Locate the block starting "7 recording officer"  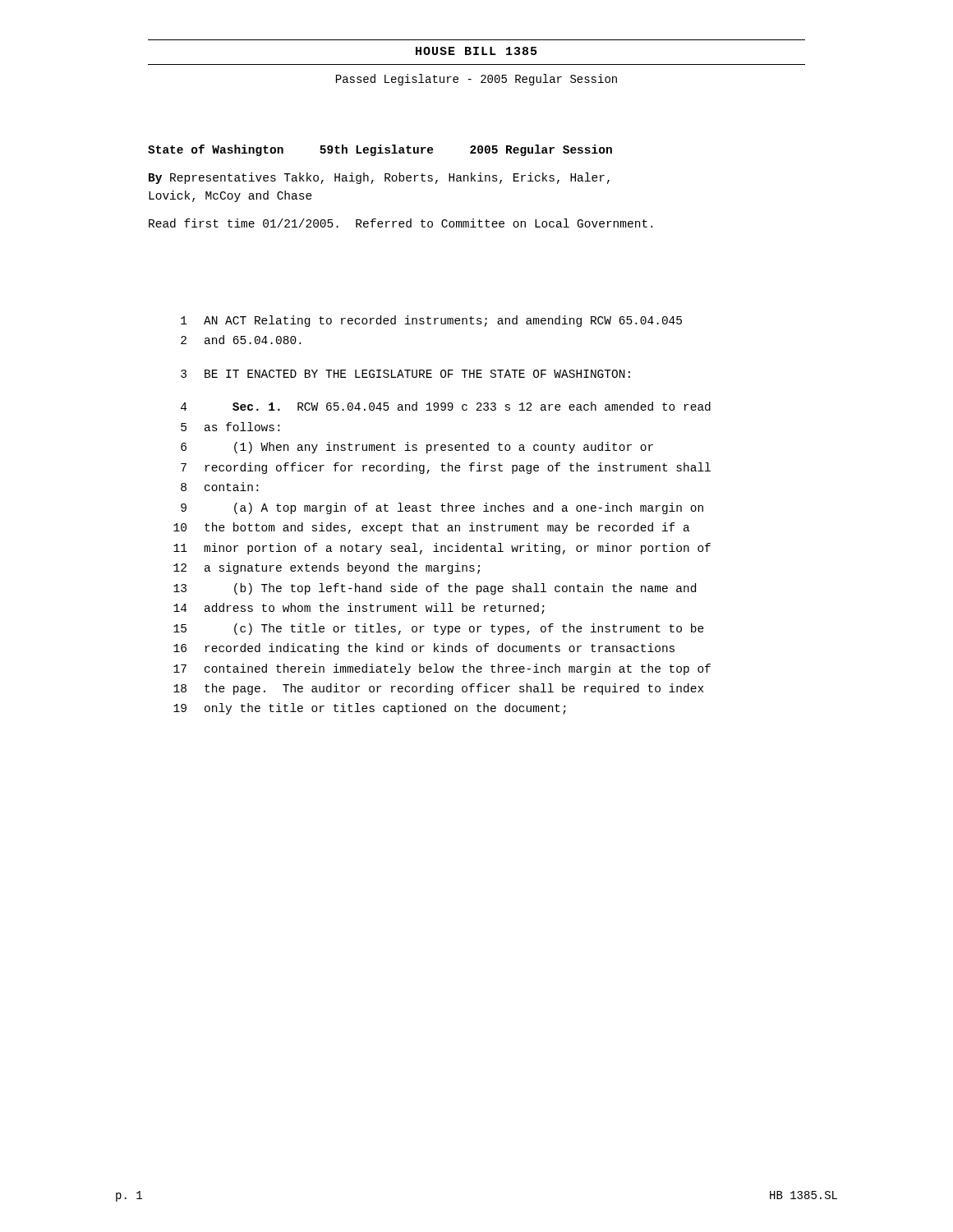[x=493, y=468]
